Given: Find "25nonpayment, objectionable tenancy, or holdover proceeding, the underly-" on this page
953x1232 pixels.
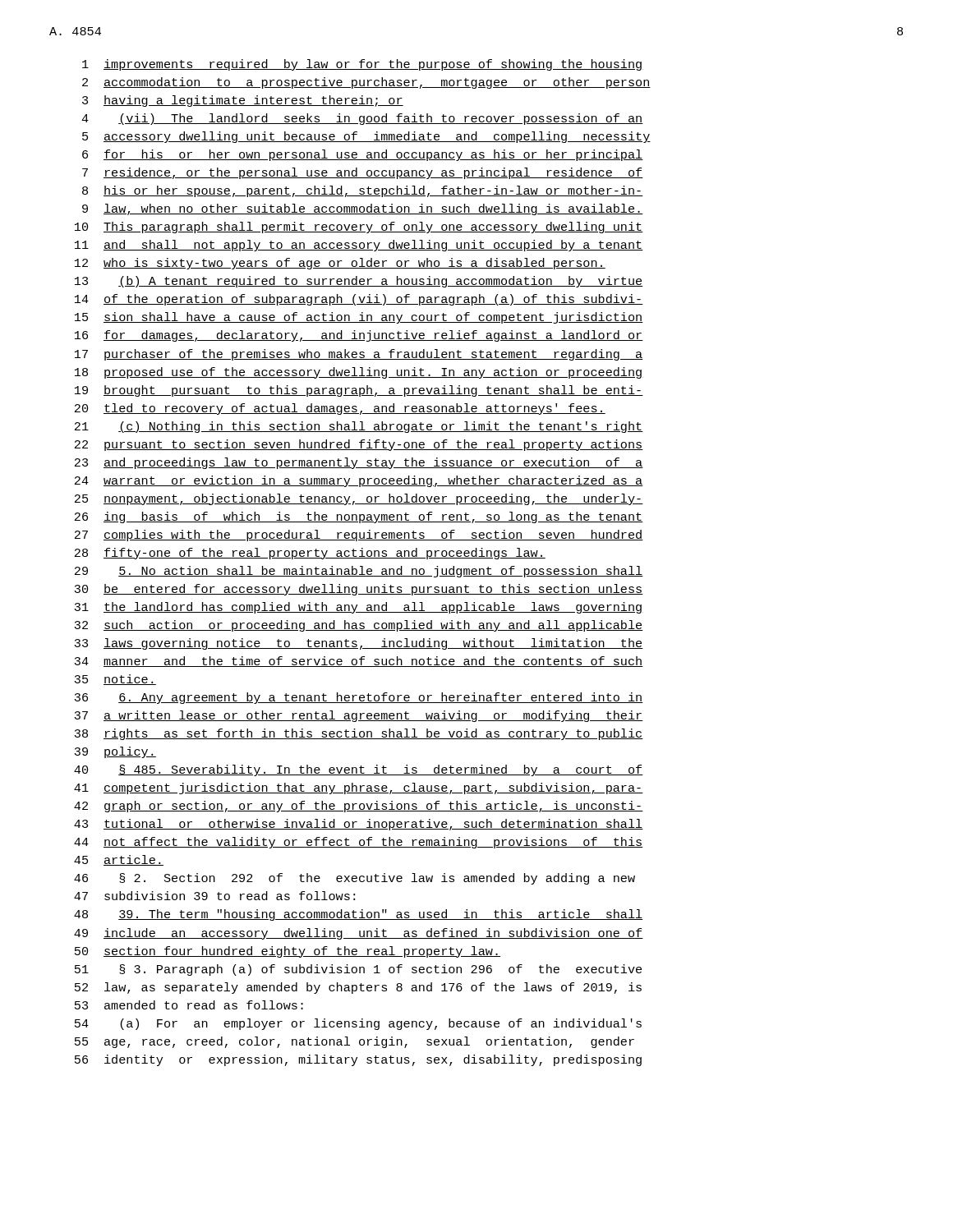Looking at the screenshot, I should pos(476,499).
